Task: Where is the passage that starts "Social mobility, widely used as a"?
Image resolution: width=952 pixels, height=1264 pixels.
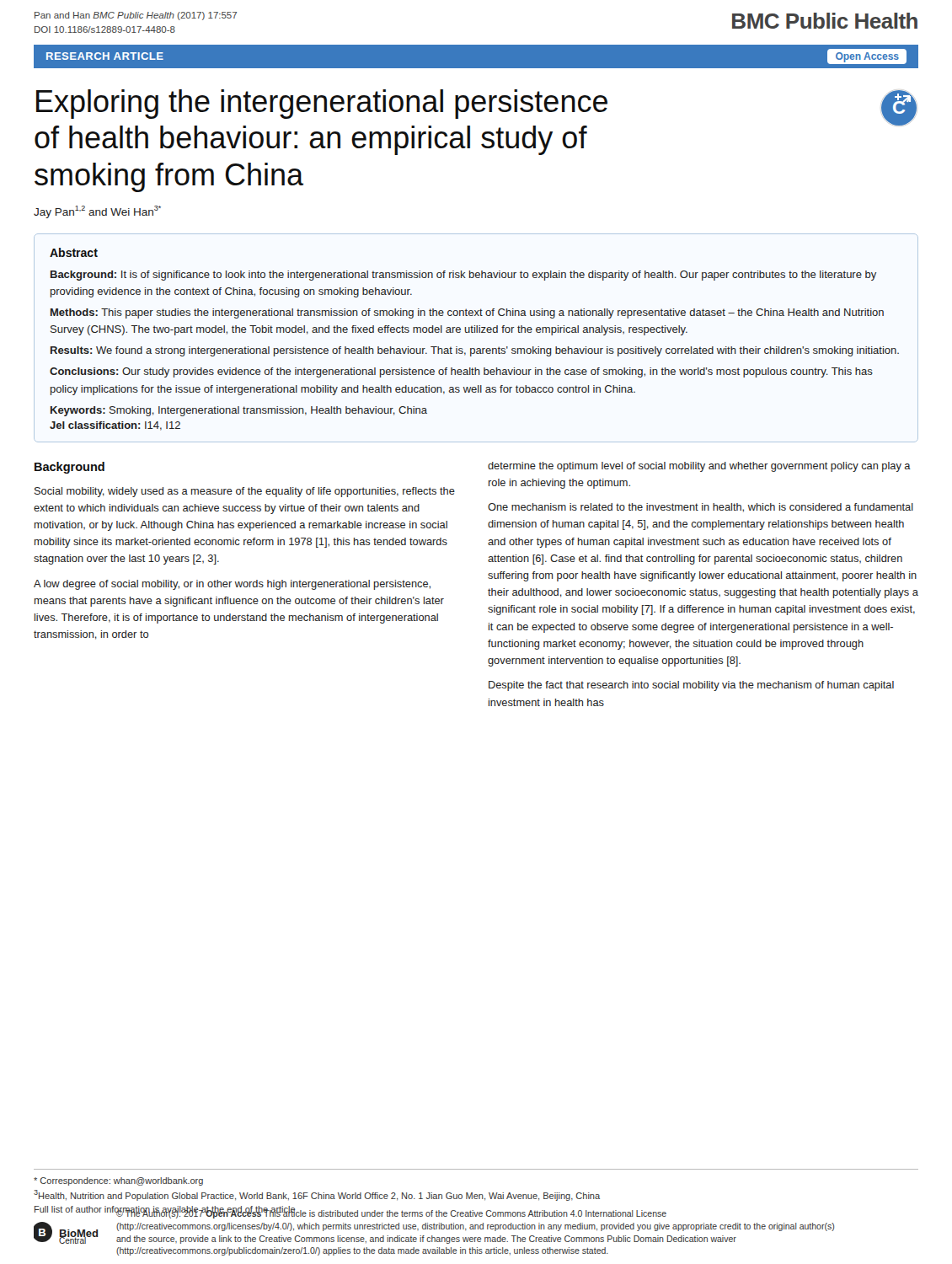Action: point(245,492)
